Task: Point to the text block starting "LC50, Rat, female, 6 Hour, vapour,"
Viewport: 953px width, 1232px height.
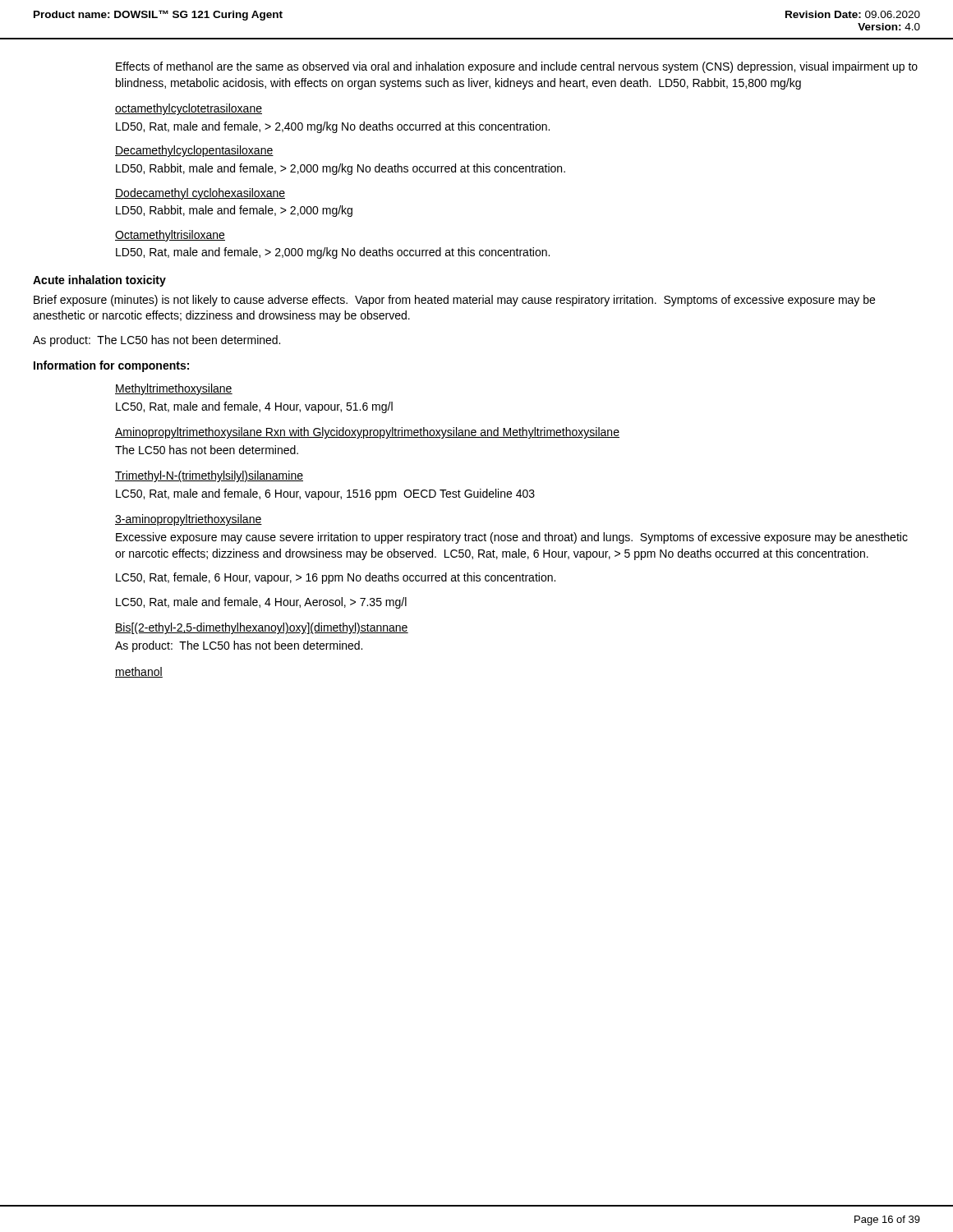Action: point(518,578)
